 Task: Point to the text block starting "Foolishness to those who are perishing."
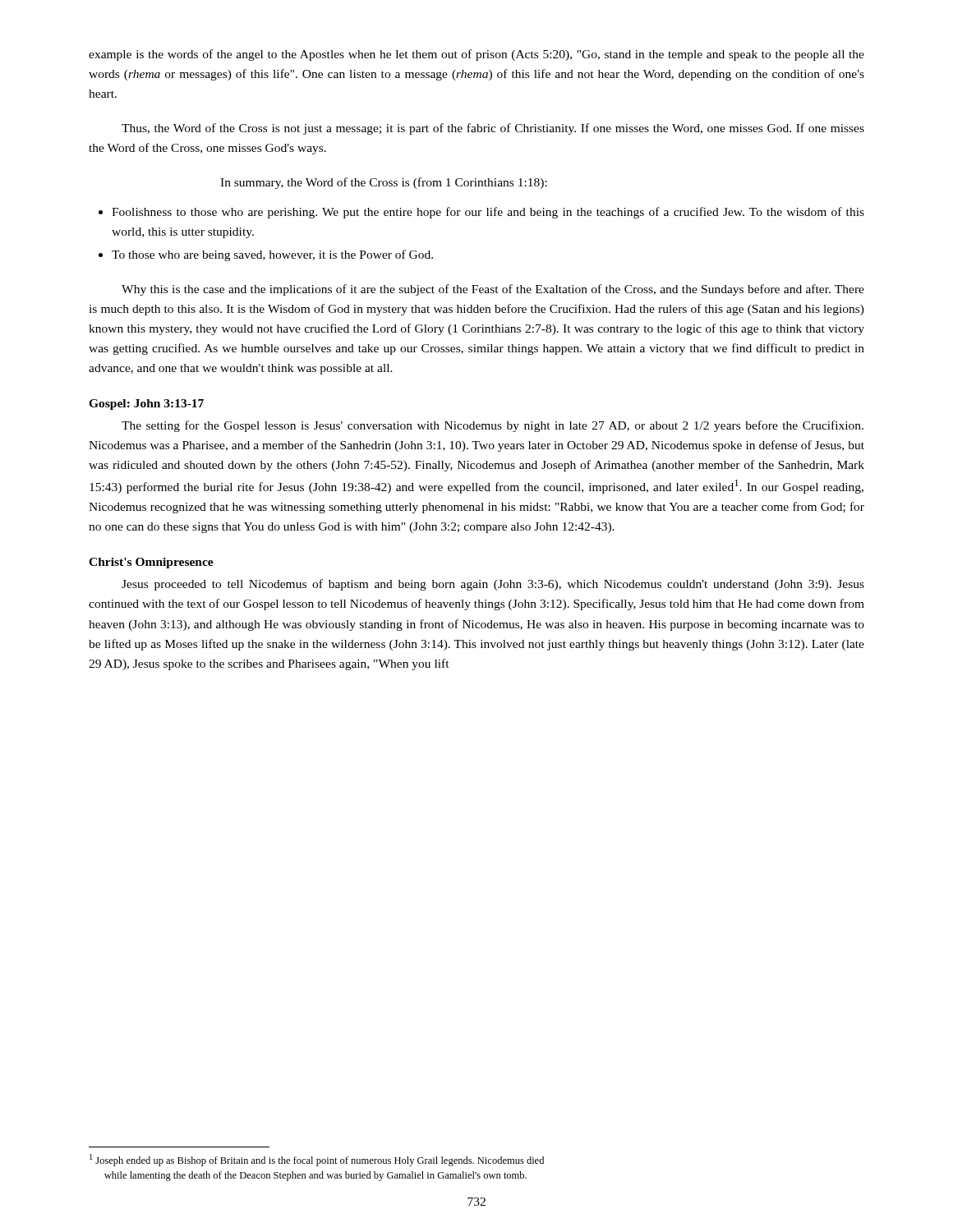tap(488, 221)
